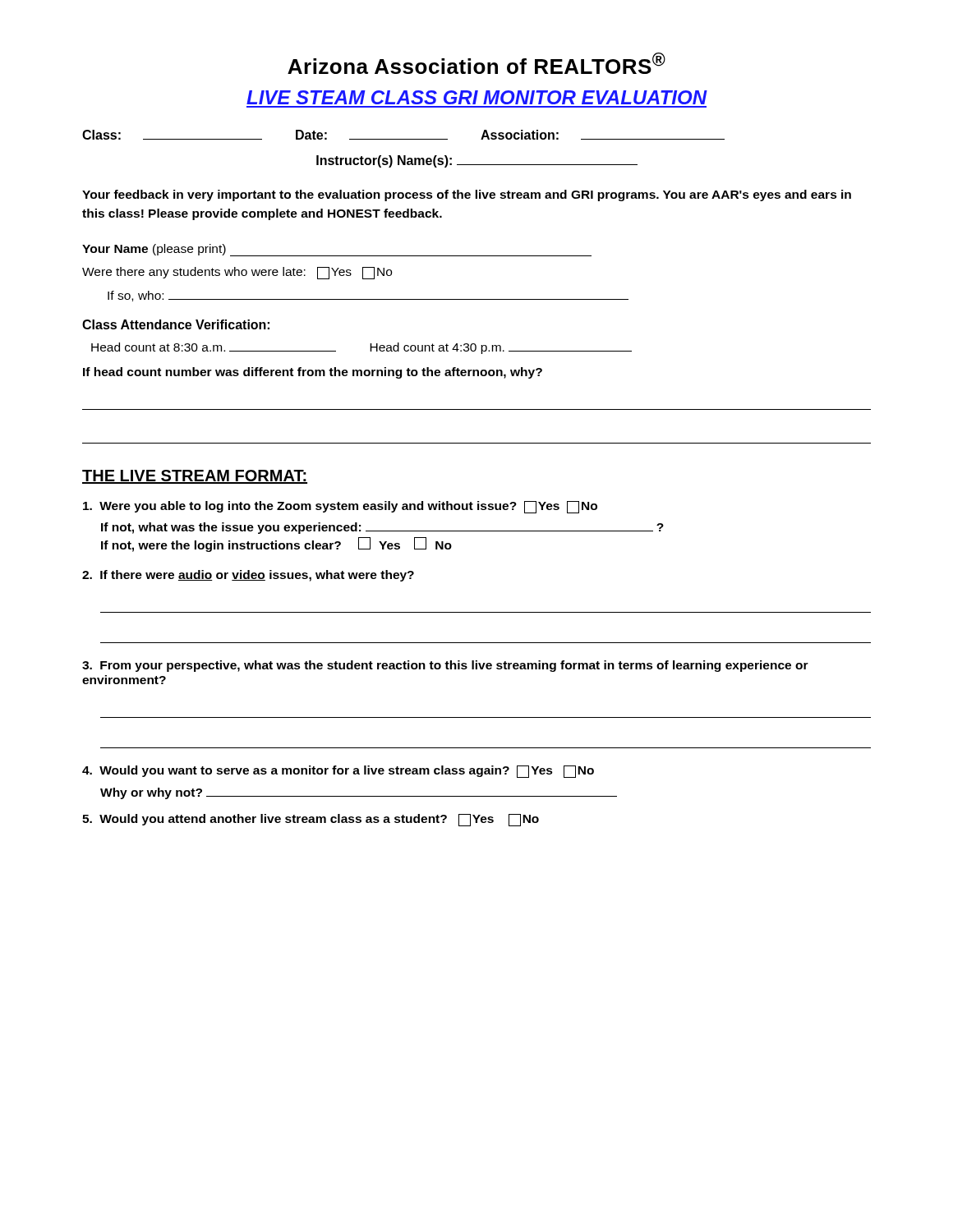Locate the block starting "If so, who:"

pyautogui.click(x=368, y=293)
